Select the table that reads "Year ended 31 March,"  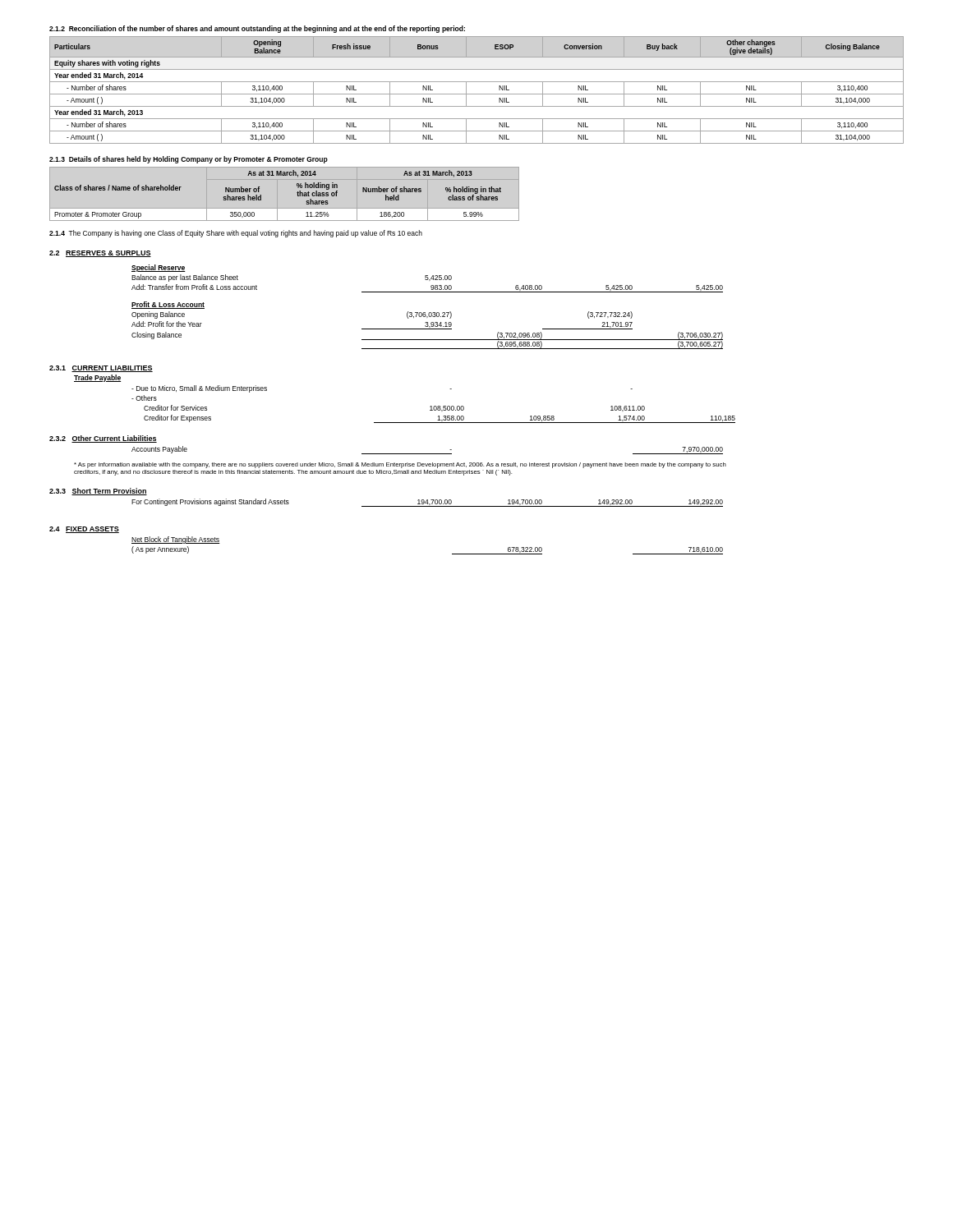pos(476,90)
